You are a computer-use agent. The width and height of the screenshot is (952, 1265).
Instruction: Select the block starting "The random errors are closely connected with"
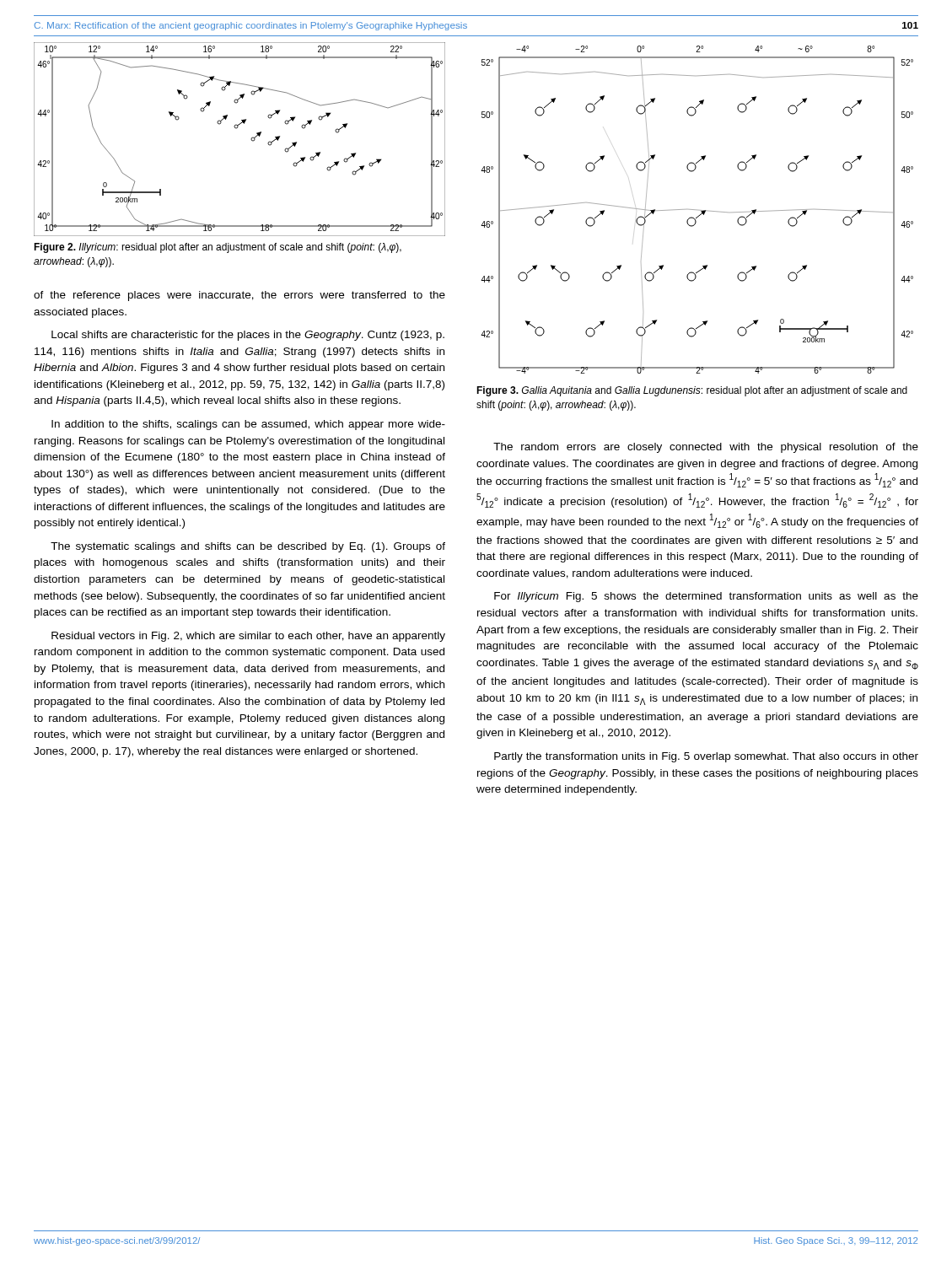tap(697, 510)
